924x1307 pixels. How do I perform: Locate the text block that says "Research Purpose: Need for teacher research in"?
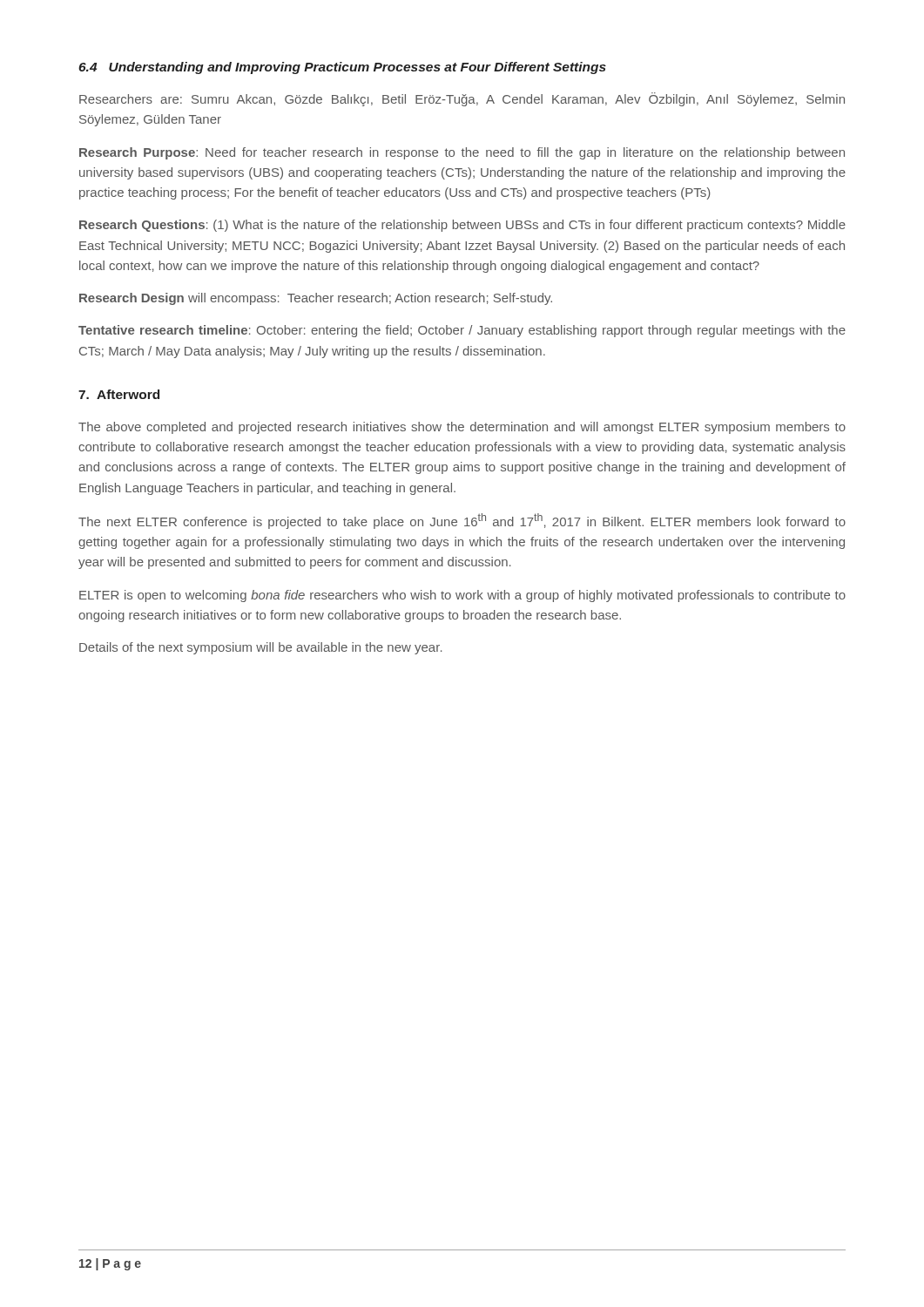click(x=462, y=172)
